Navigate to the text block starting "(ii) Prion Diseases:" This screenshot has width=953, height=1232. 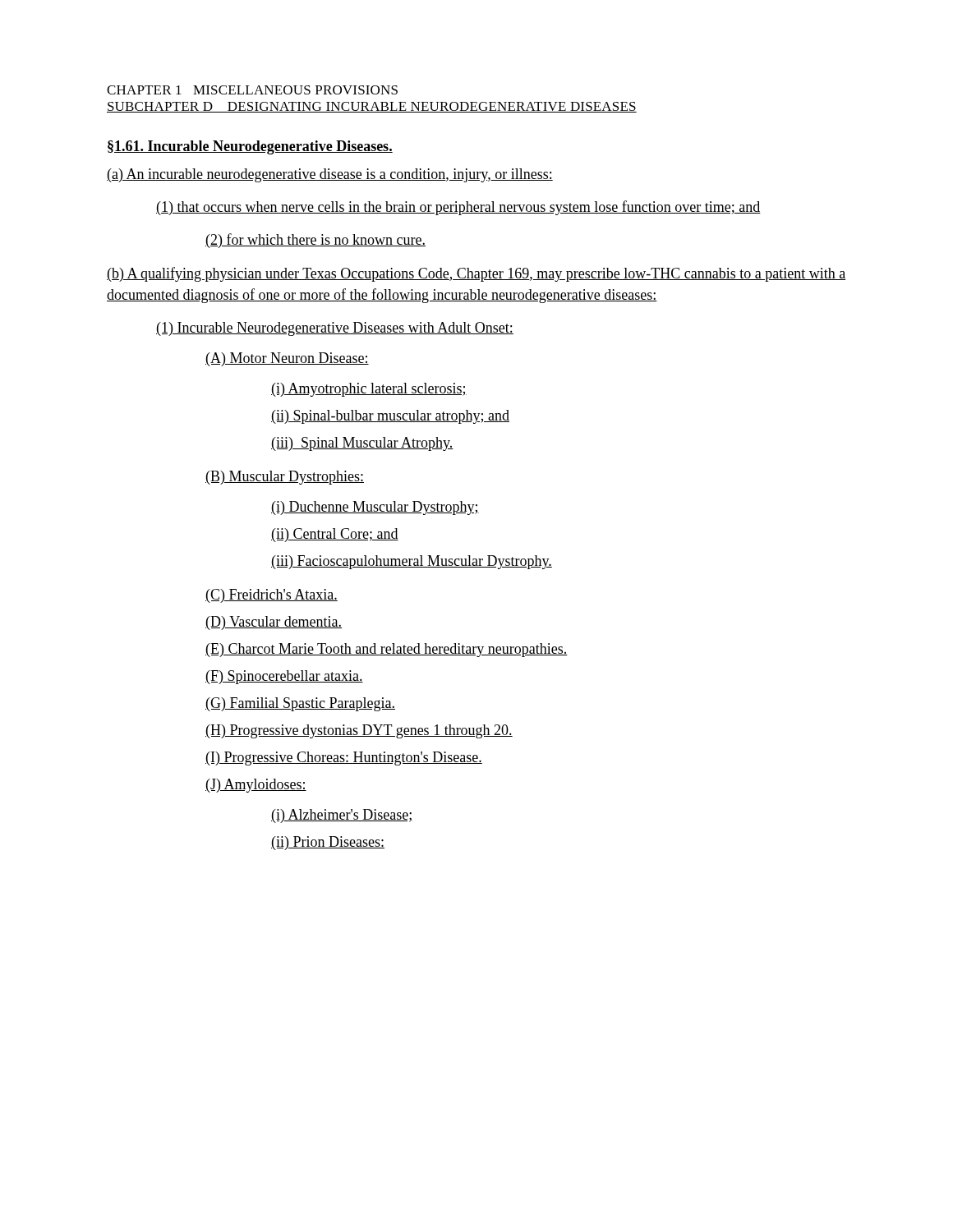coord(328,842)
